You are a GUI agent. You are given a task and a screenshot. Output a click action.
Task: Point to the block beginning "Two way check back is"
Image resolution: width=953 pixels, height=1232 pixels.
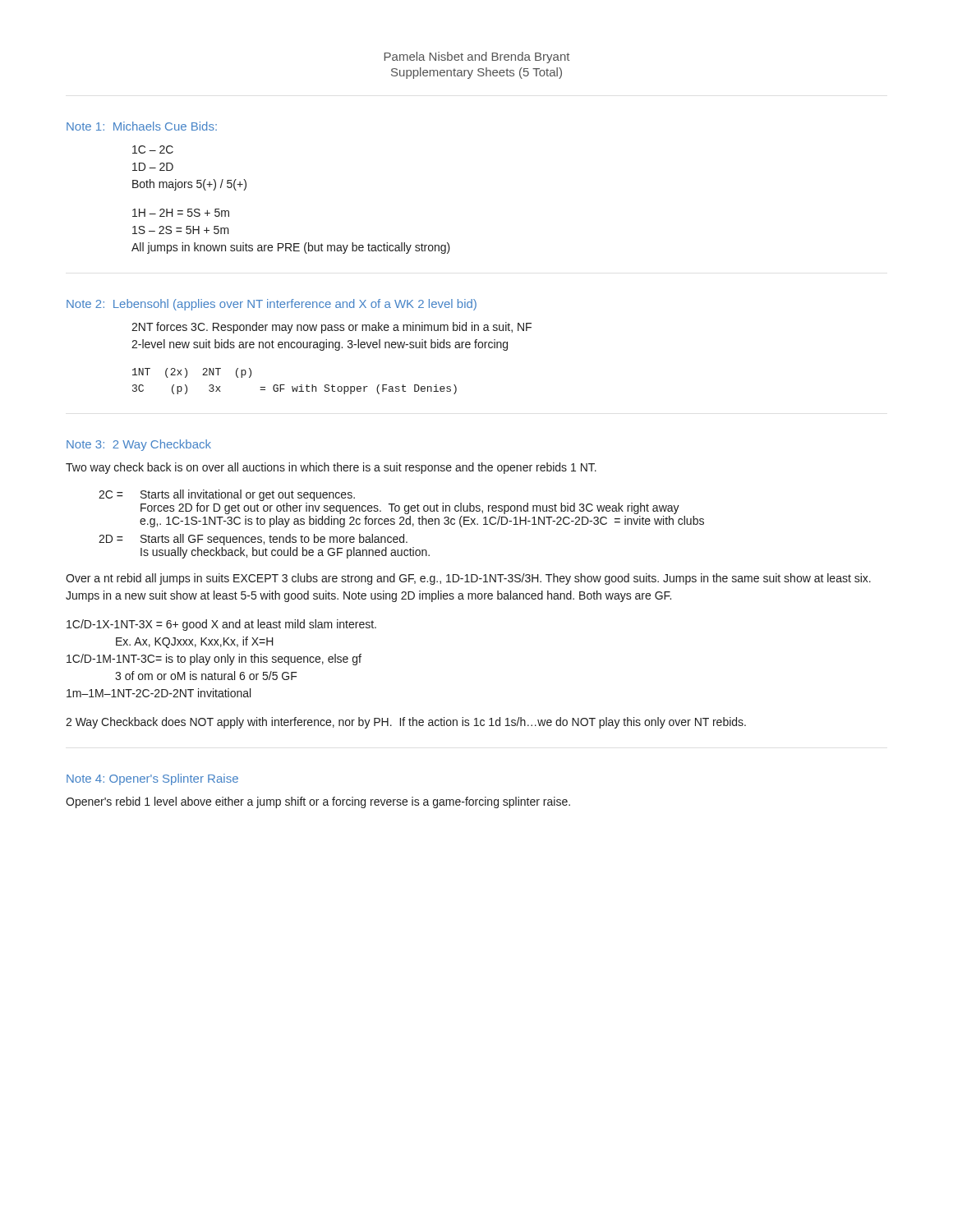[x=331, y=467]
